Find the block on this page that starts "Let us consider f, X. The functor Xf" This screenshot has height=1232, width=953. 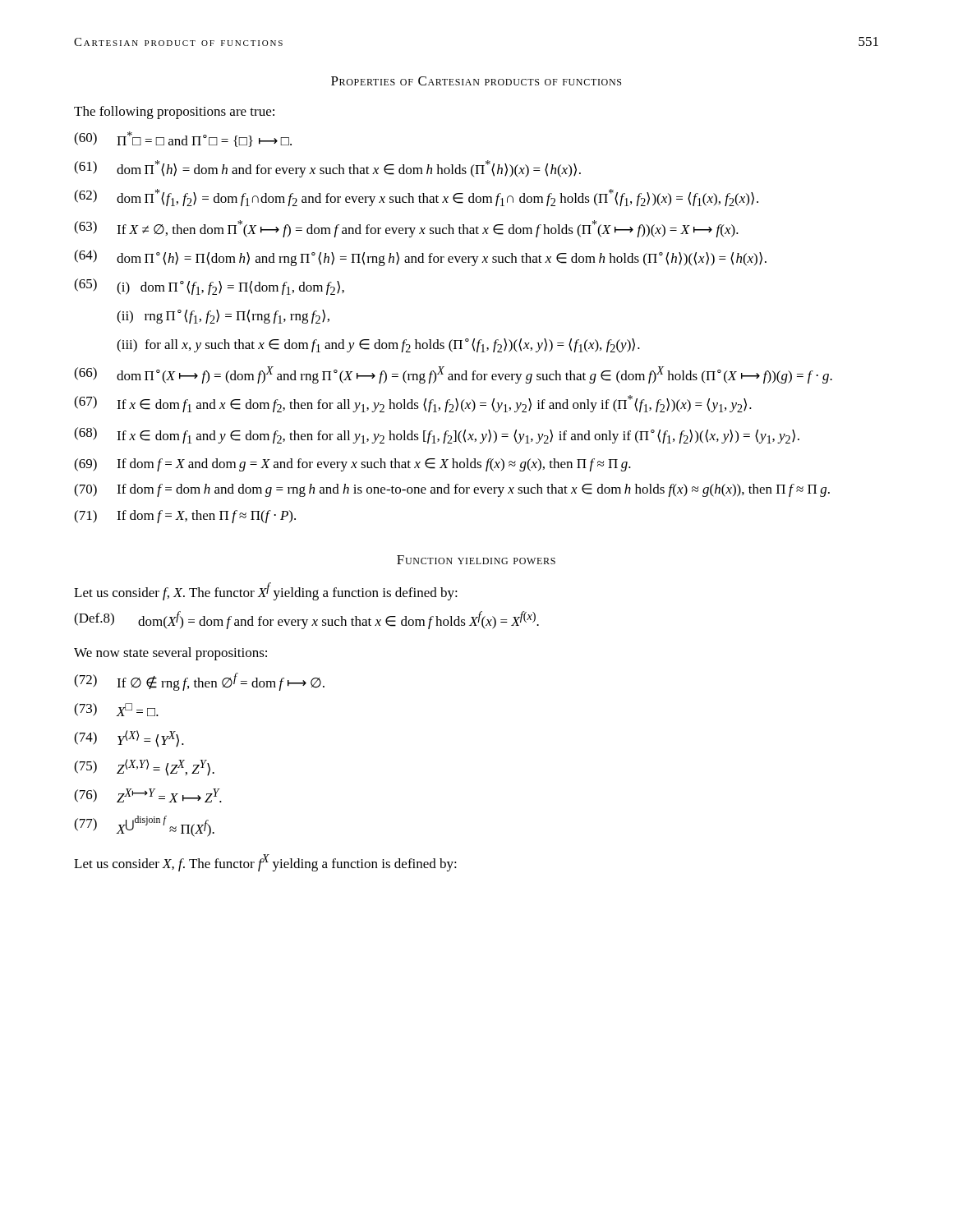266,591
